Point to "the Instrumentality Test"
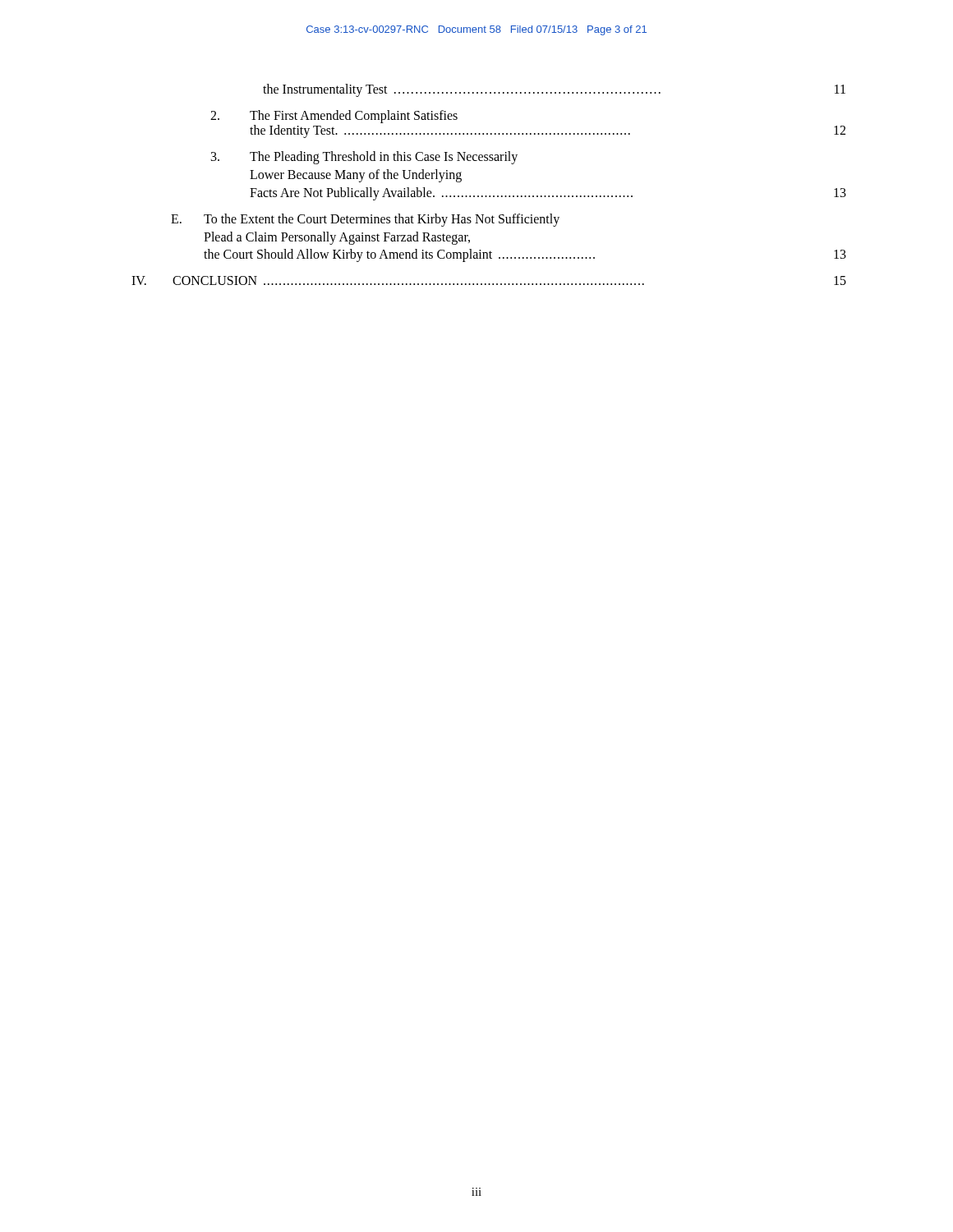The image size is (953, 1232). click(489, 90)
